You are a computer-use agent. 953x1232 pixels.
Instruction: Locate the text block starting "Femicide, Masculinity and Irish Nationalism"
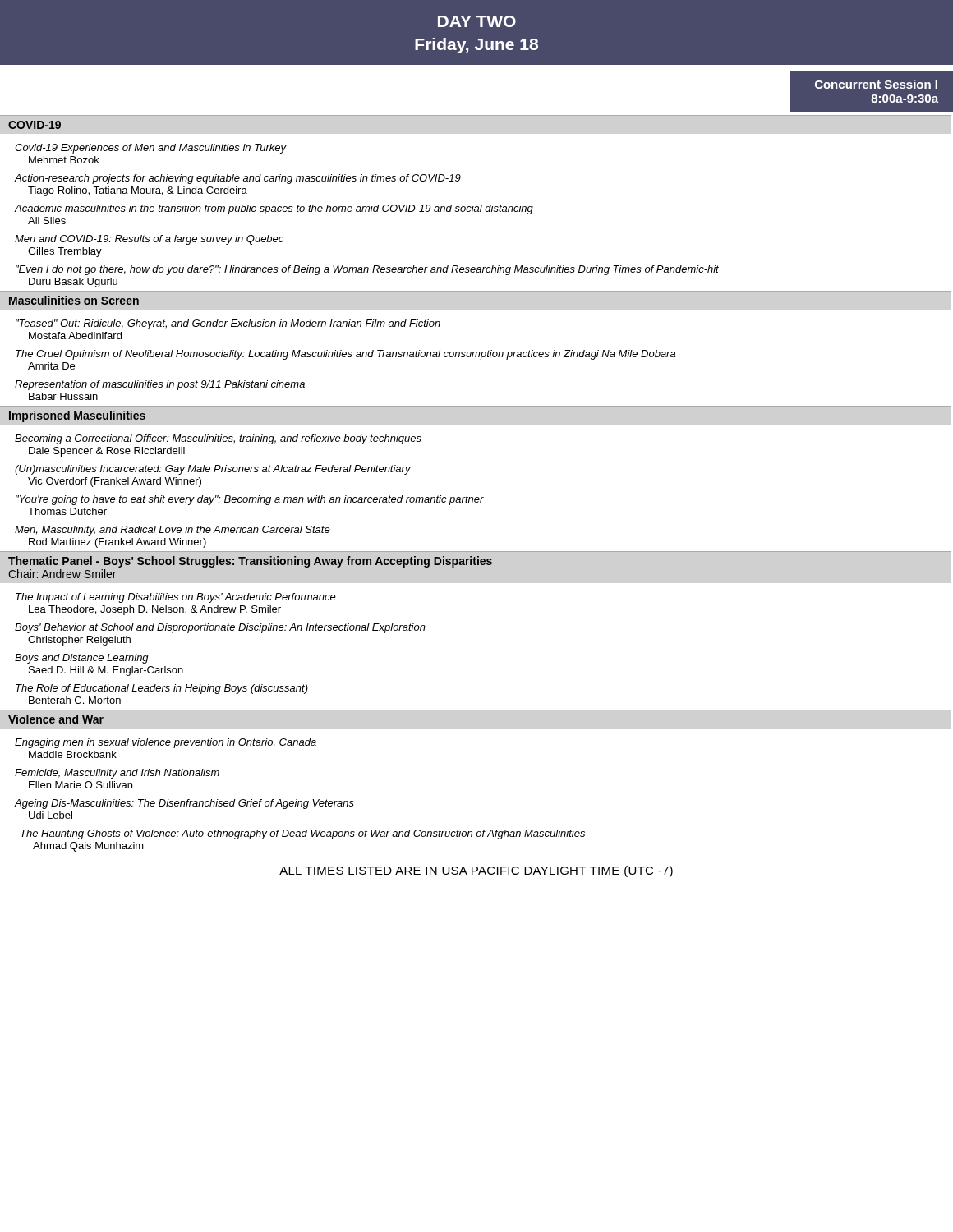pos(117,774)
